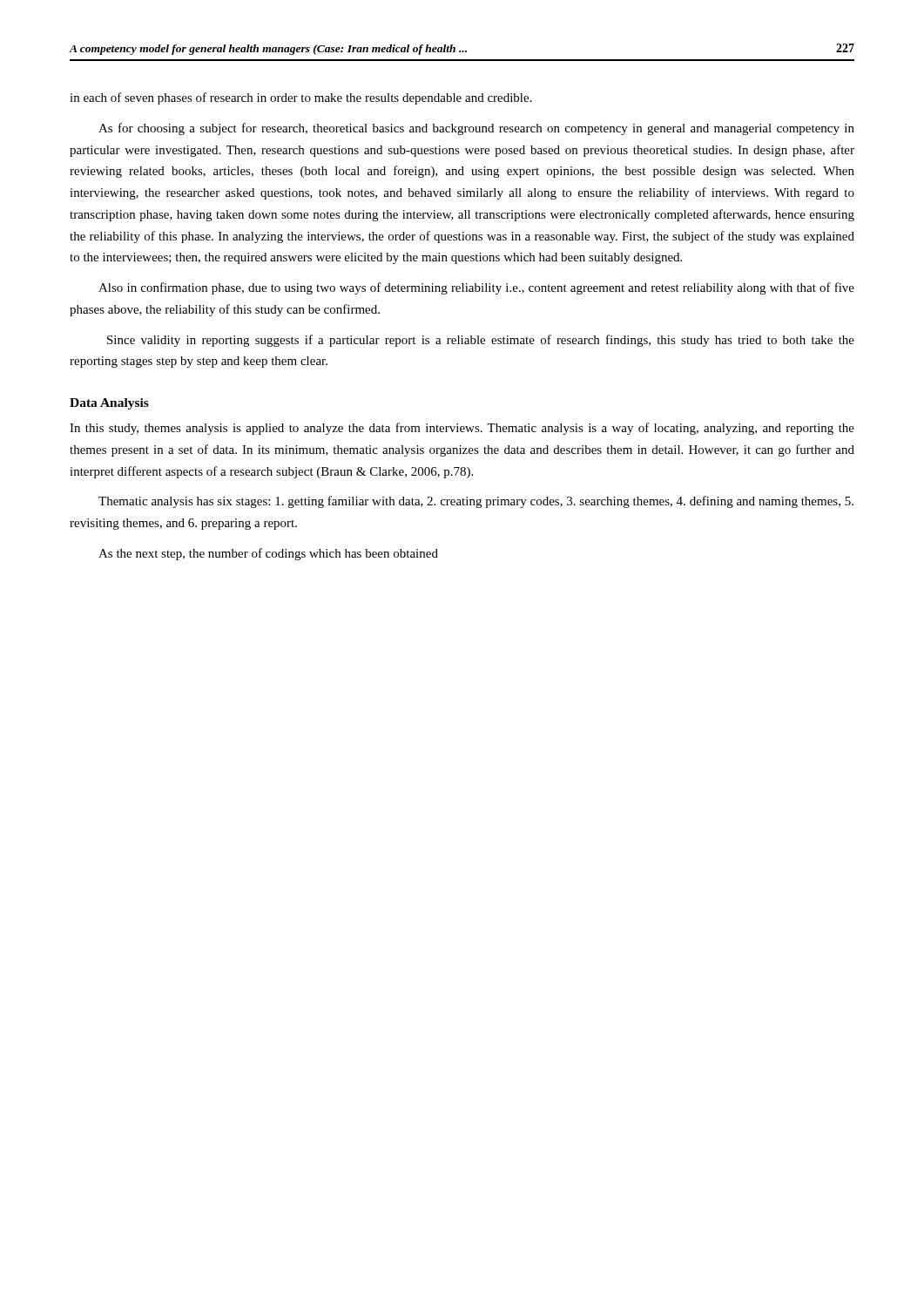Screen dimensions: 1307x924
Task: Navigate to the text starting "Thematic analysis has six stages: 1."
Action: [462, 512]
